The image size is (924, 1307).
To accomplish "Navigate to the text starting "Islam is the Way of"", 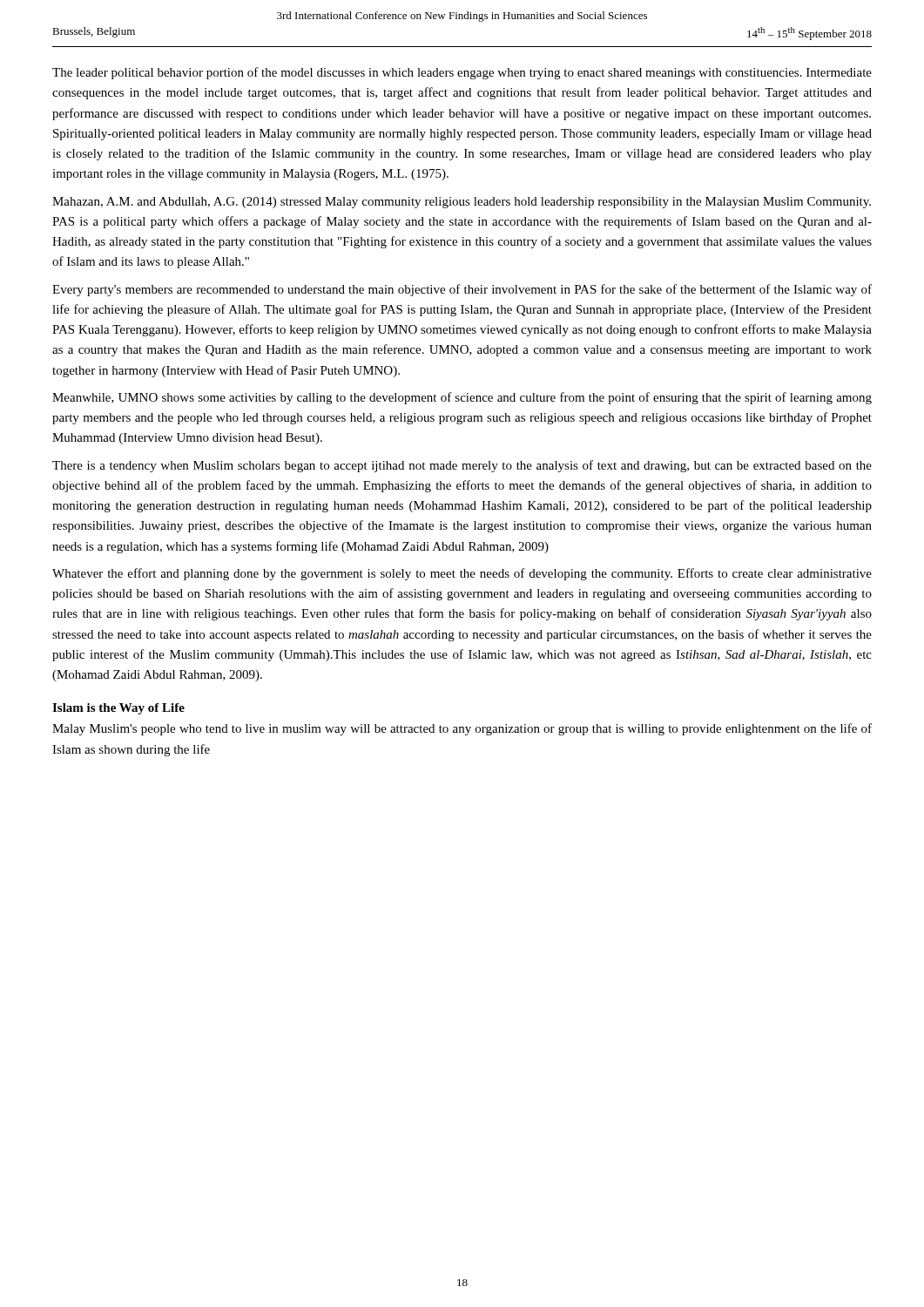I will [118, 708].
